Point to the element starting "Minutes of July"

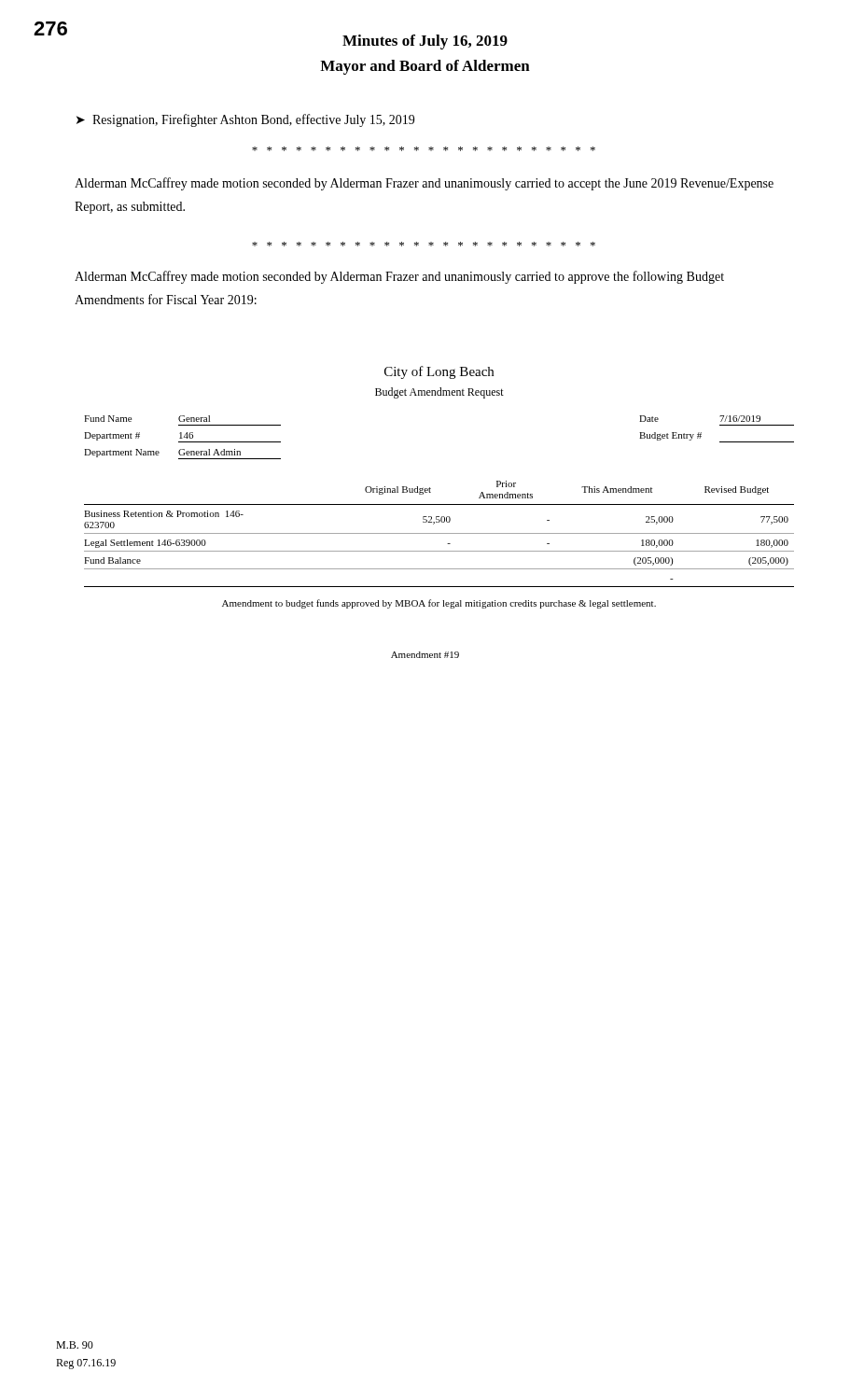click(425, 53)
